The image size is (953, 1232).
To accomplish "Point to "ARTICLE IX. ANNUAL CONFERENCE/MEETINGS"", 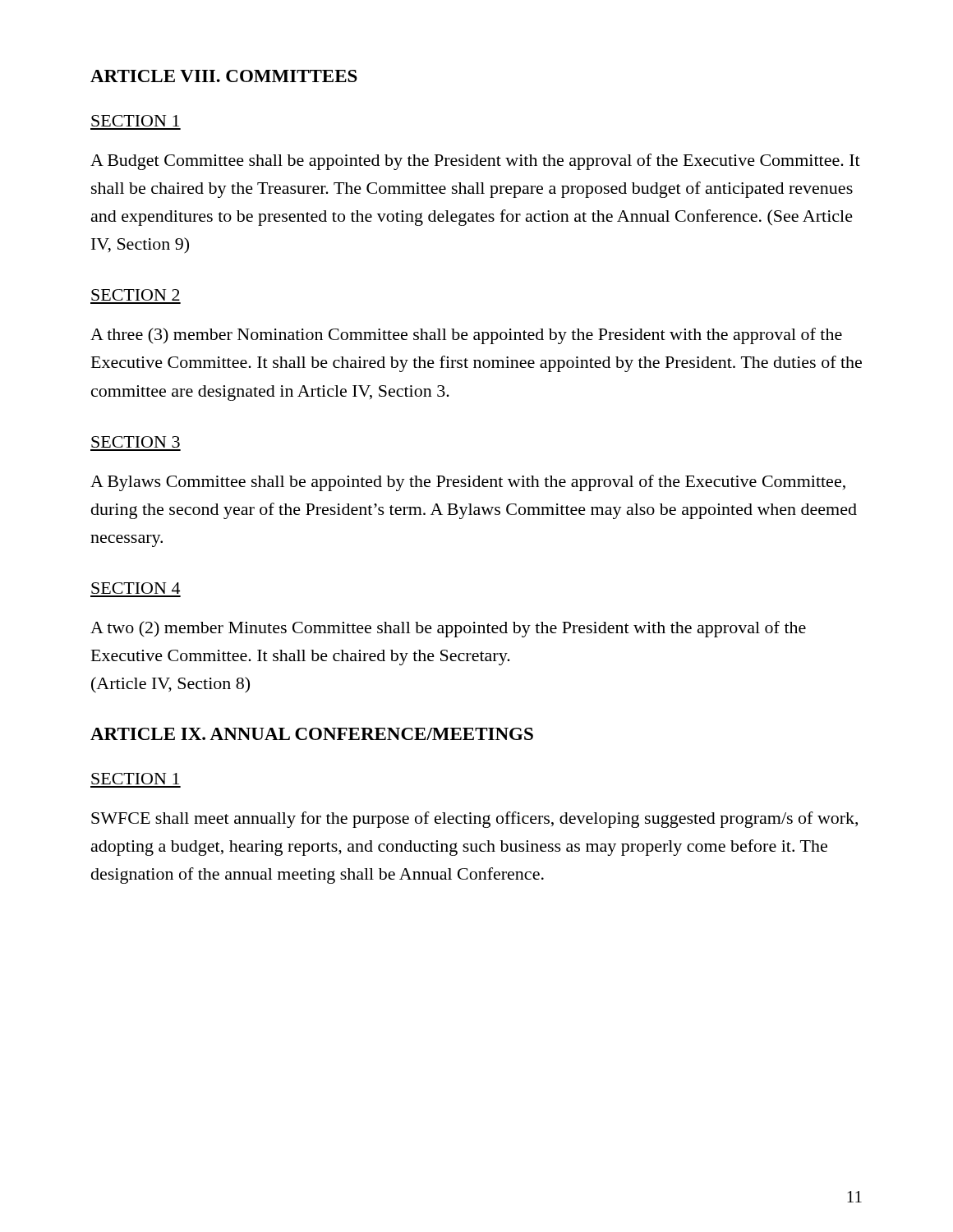I will [312, 734].
